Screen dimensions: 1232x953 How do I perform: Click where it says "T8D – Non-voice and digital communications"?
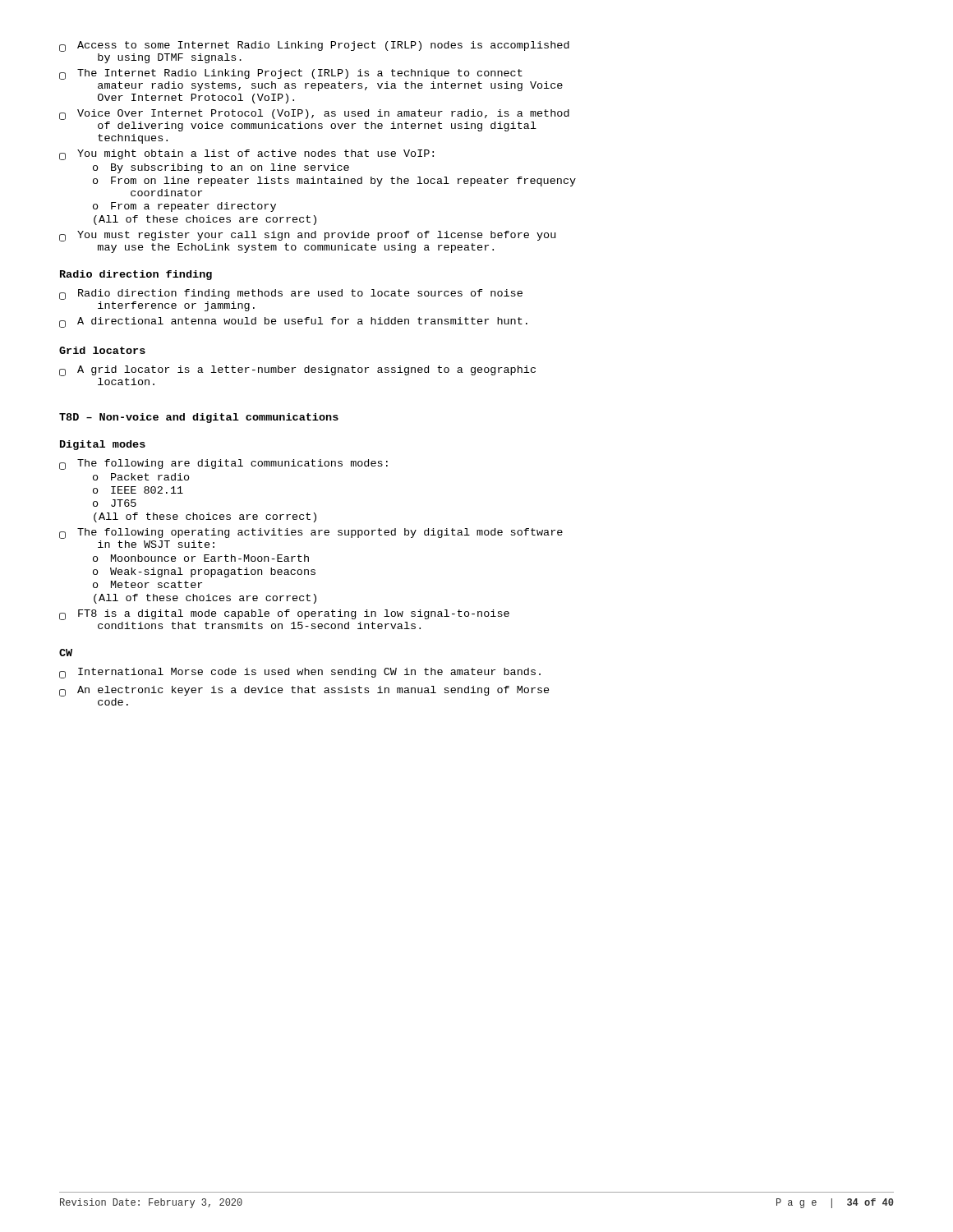click(199, 418)
